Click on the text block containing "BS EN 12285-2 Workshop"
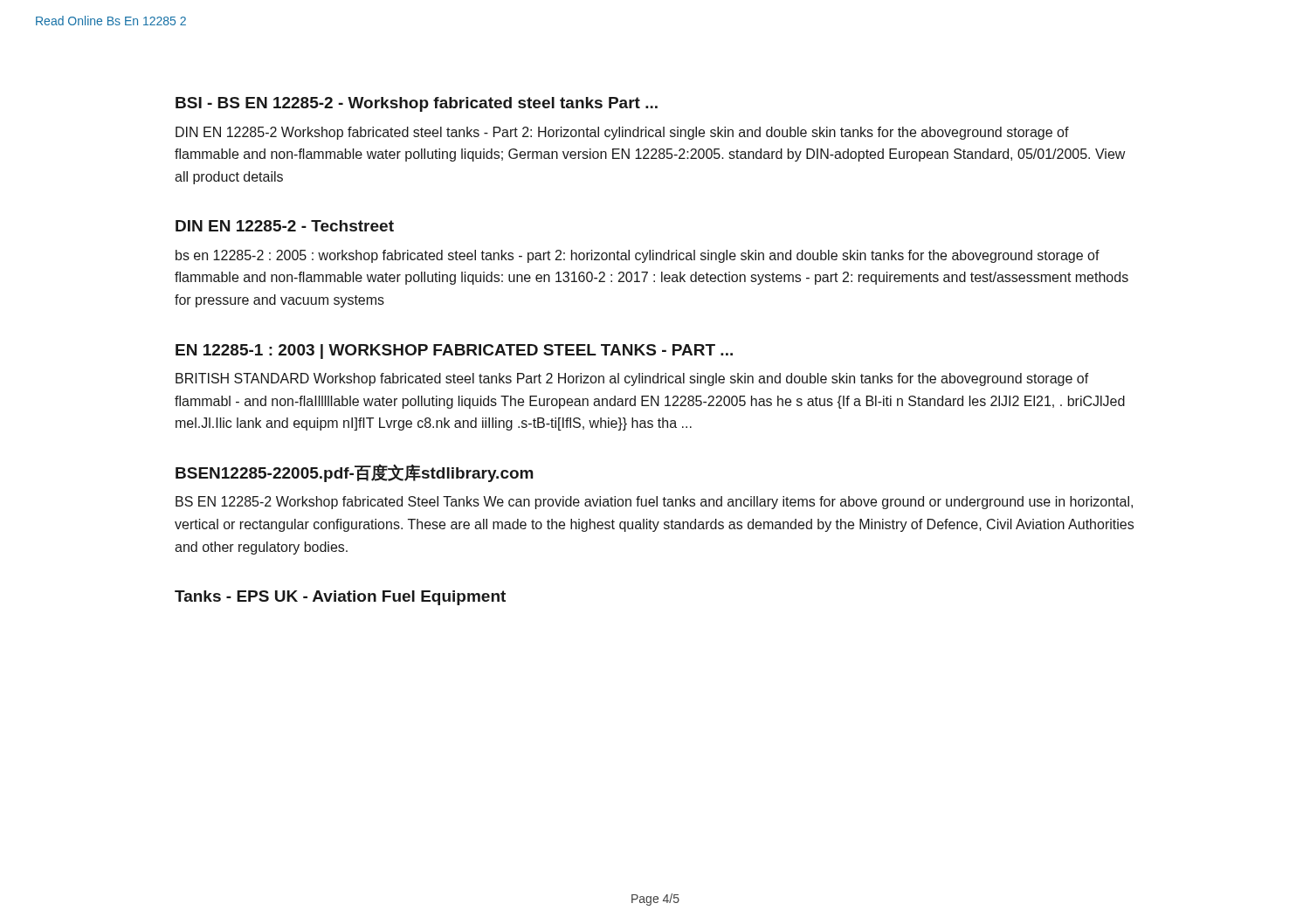This screenshot has height=924, width=1310. click(654, 524)
